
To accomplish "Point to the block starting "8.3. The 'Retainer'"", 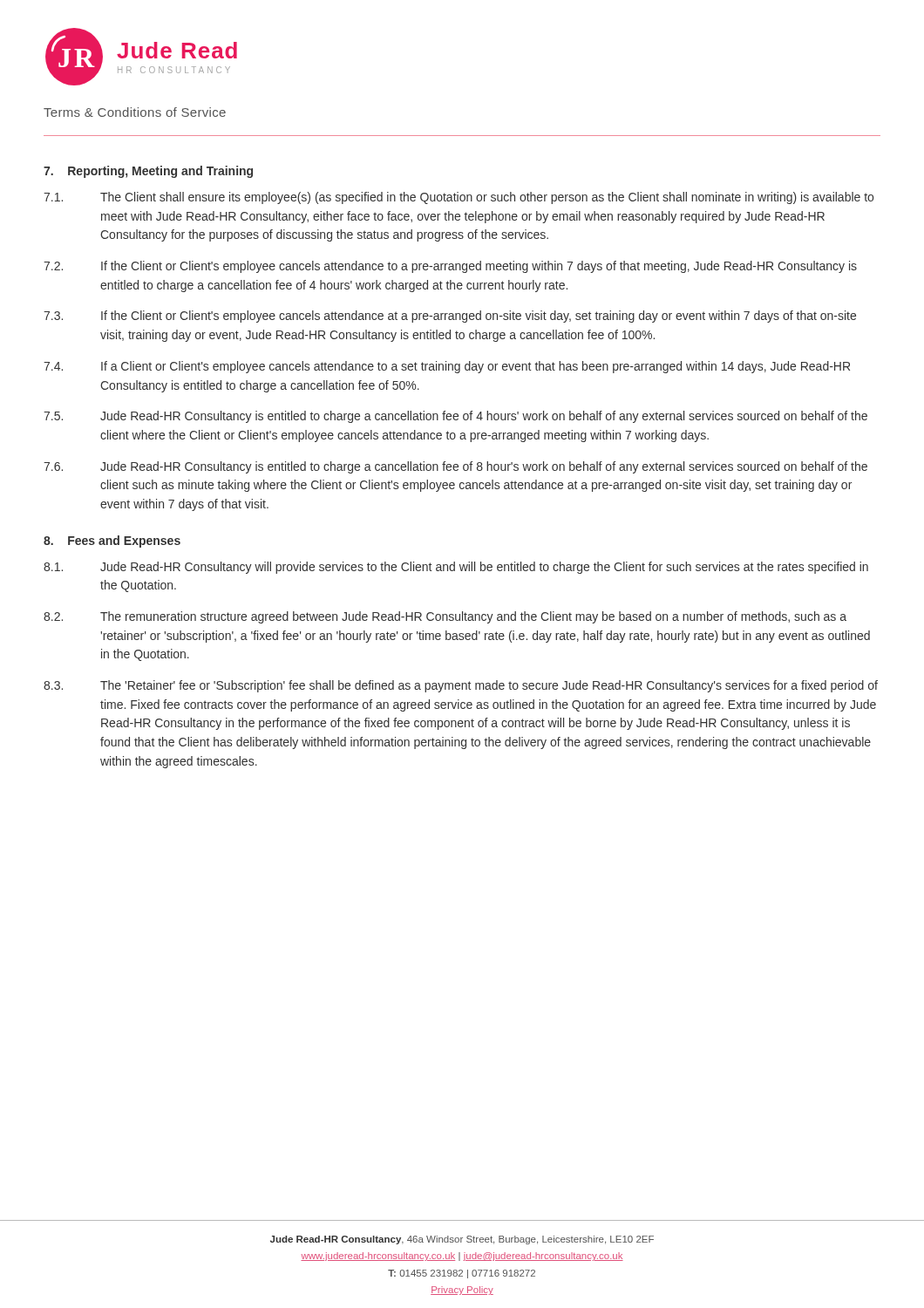I will (462, 724).
